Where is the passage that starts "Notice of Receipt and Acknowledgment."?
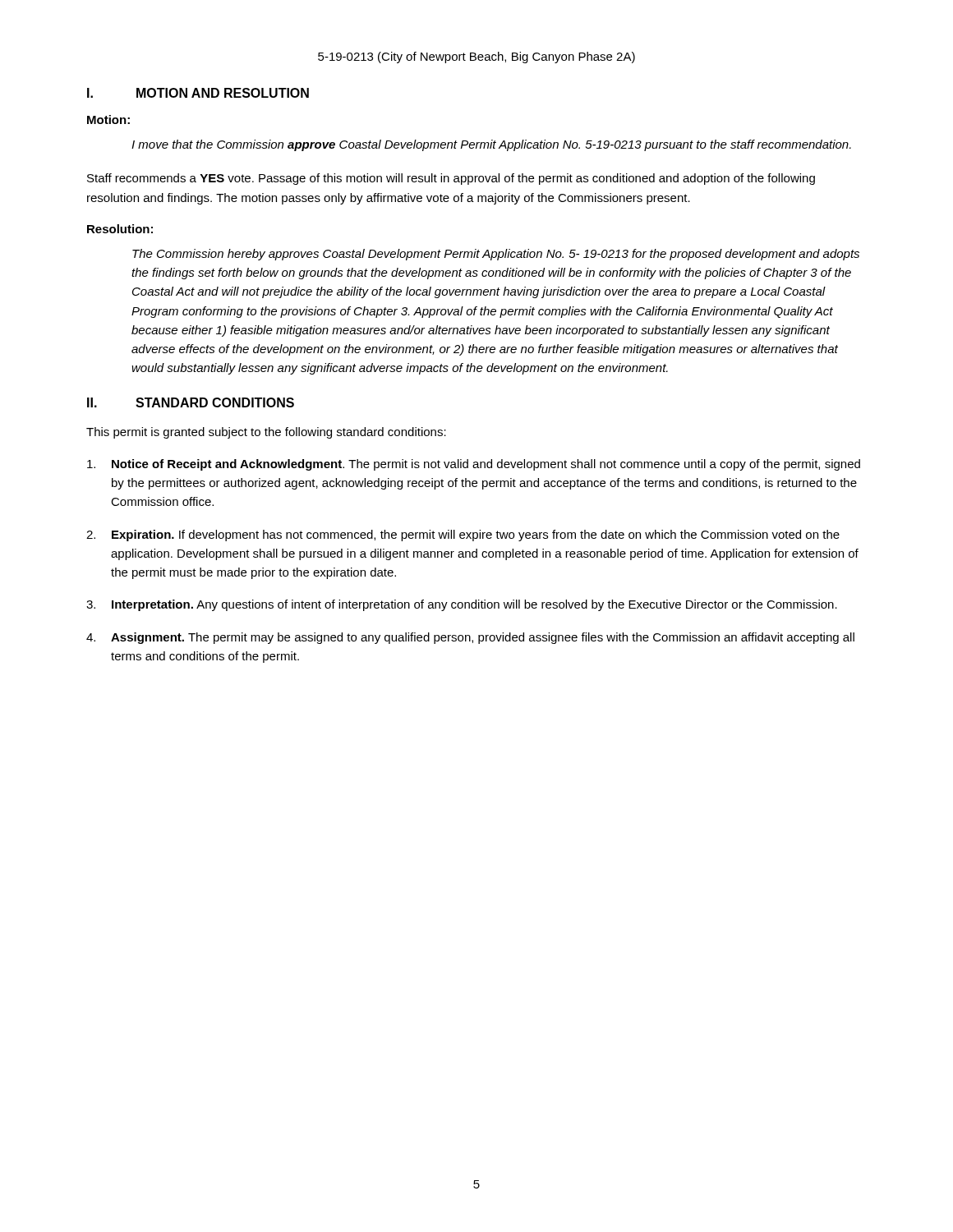This screenshot has height=1232, width=953. coord(476,483)
